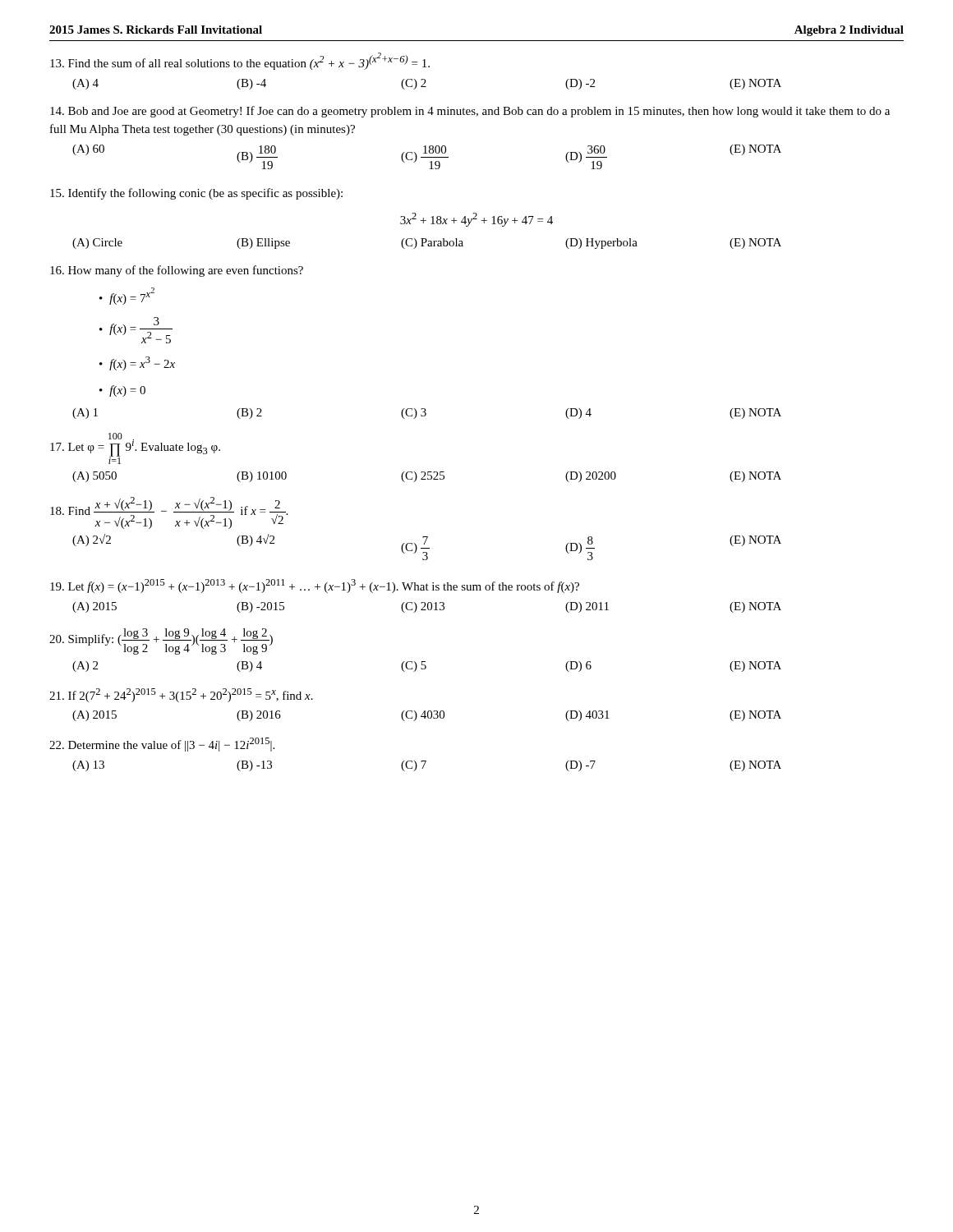The image size is (953, 1232).
Task: Point to the region starting "Let φ ="
Action: tap(135, 448)
